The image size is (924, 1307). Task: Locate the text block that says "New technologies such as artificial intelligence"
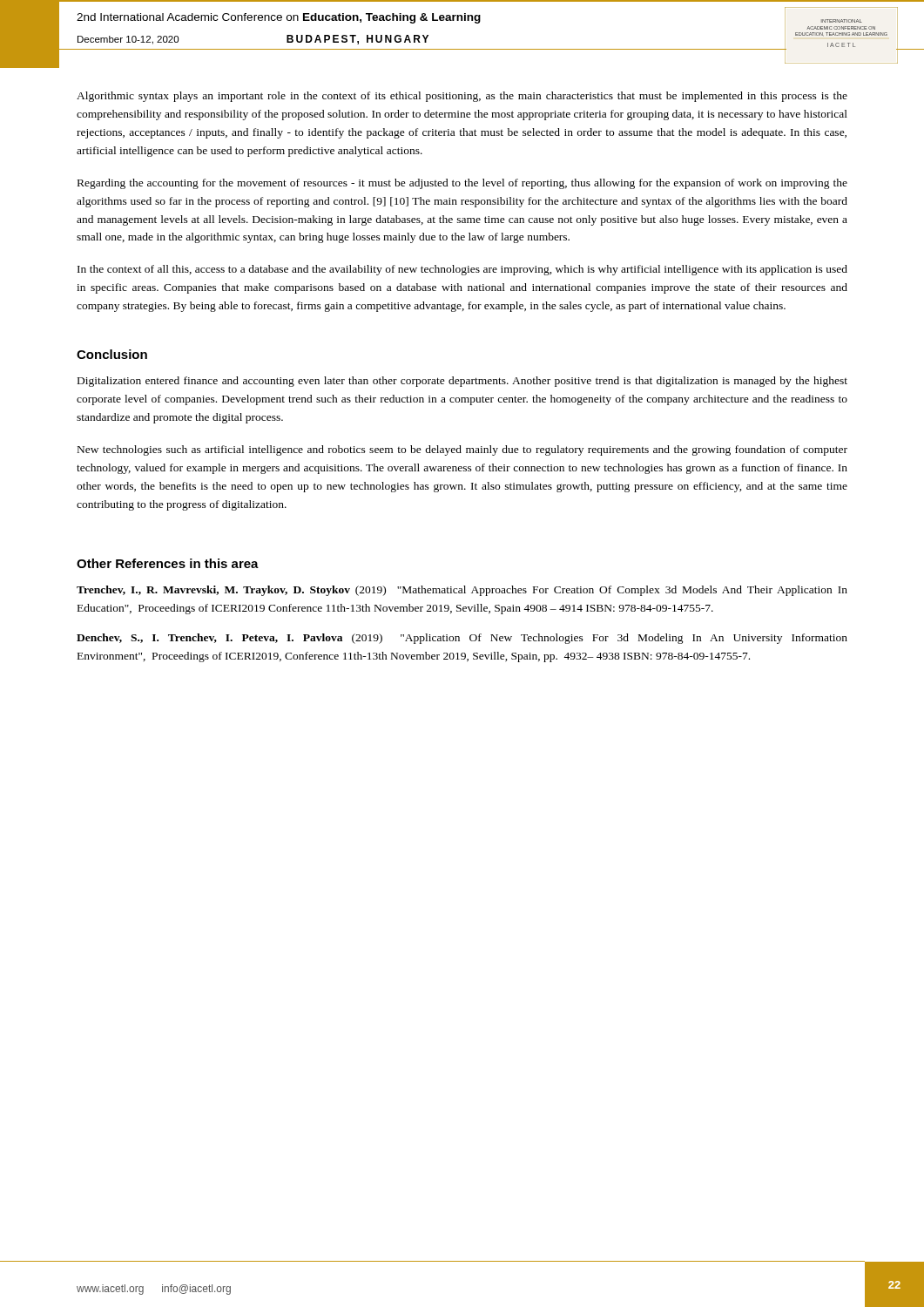coord(462,476)
